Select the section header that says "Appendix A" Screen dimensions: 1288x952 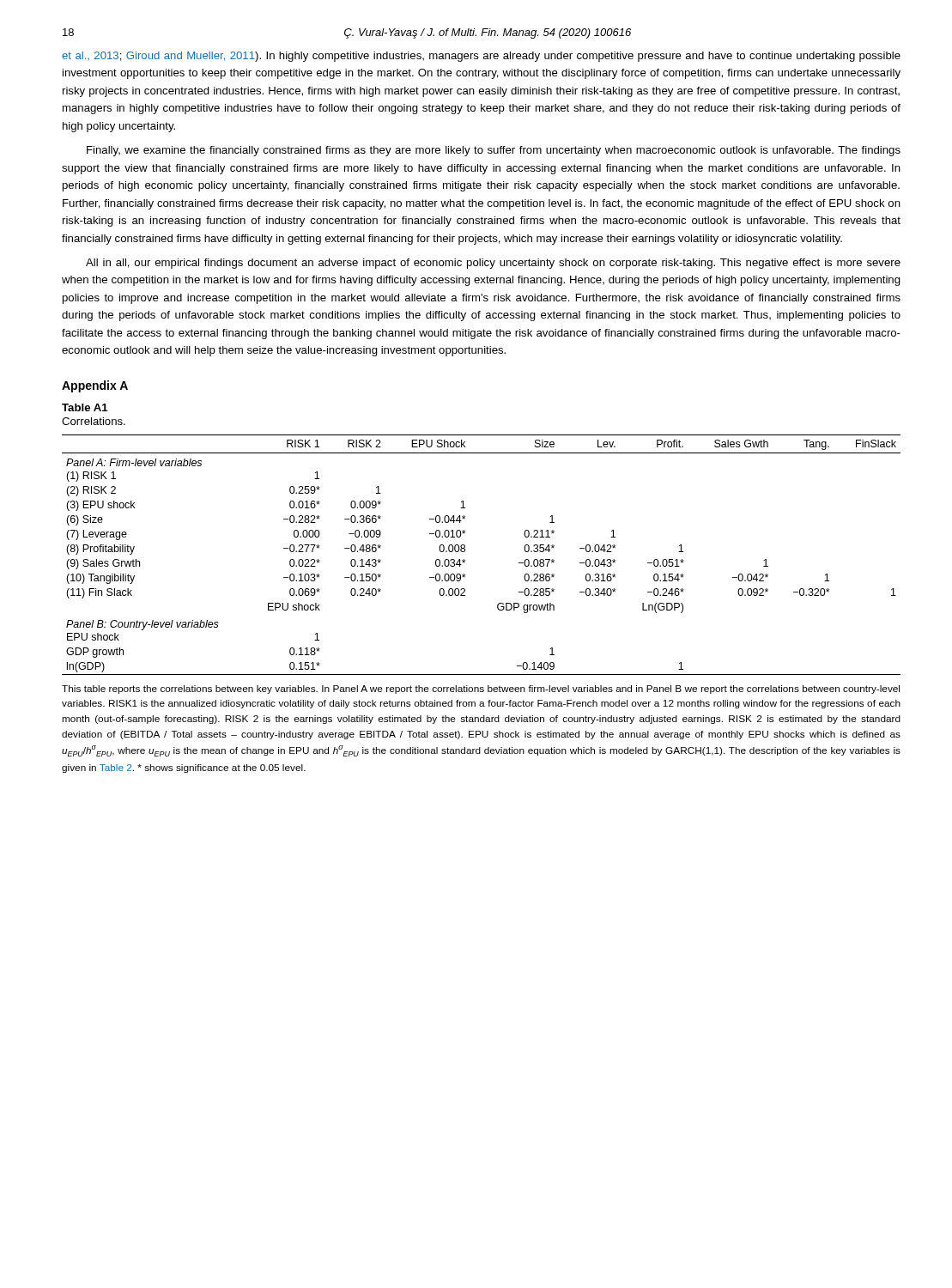[95, 385]
